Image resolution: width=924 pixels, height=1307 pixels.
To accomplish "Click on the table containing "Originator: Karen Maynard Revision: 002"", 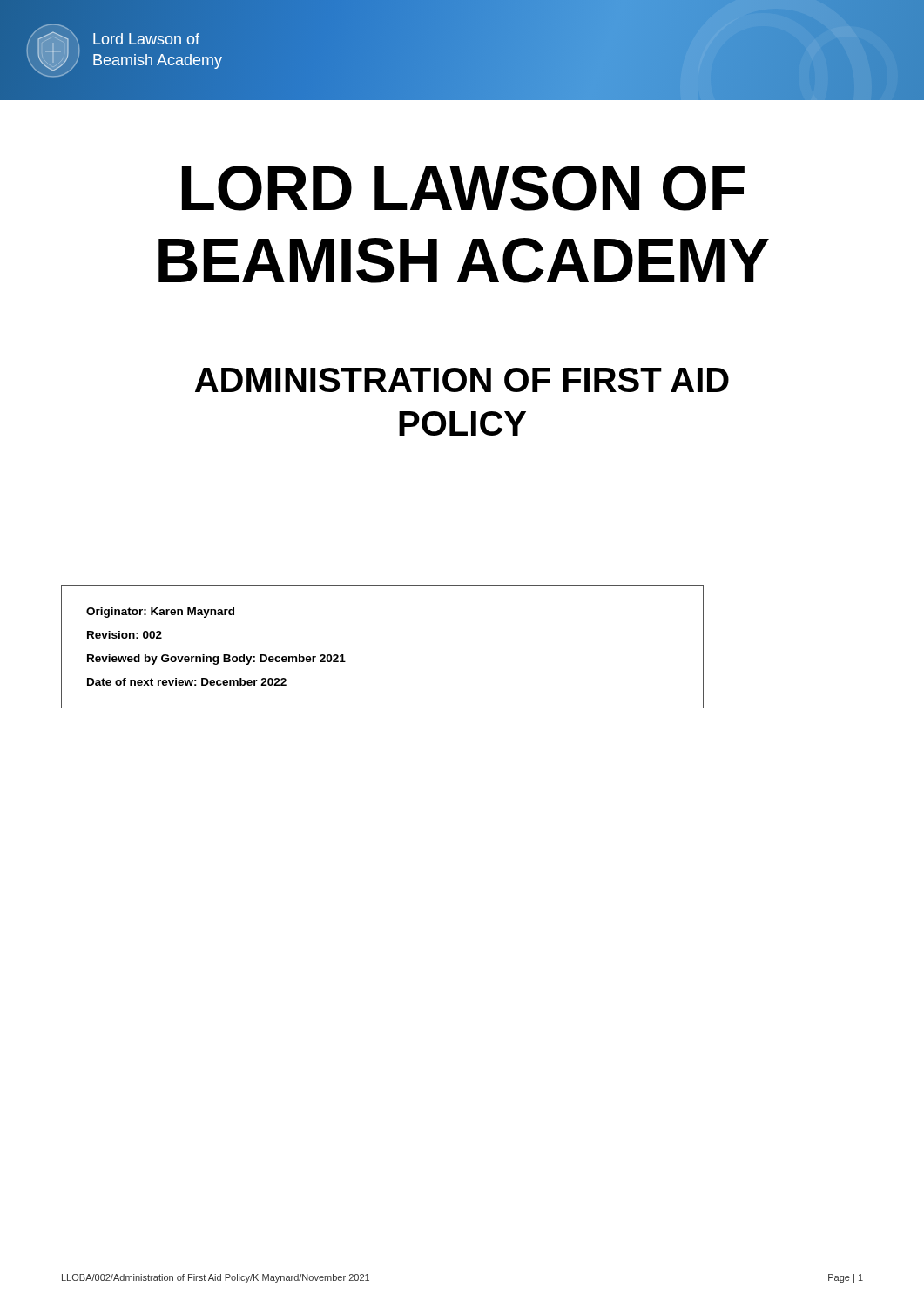I will point(462,646).
